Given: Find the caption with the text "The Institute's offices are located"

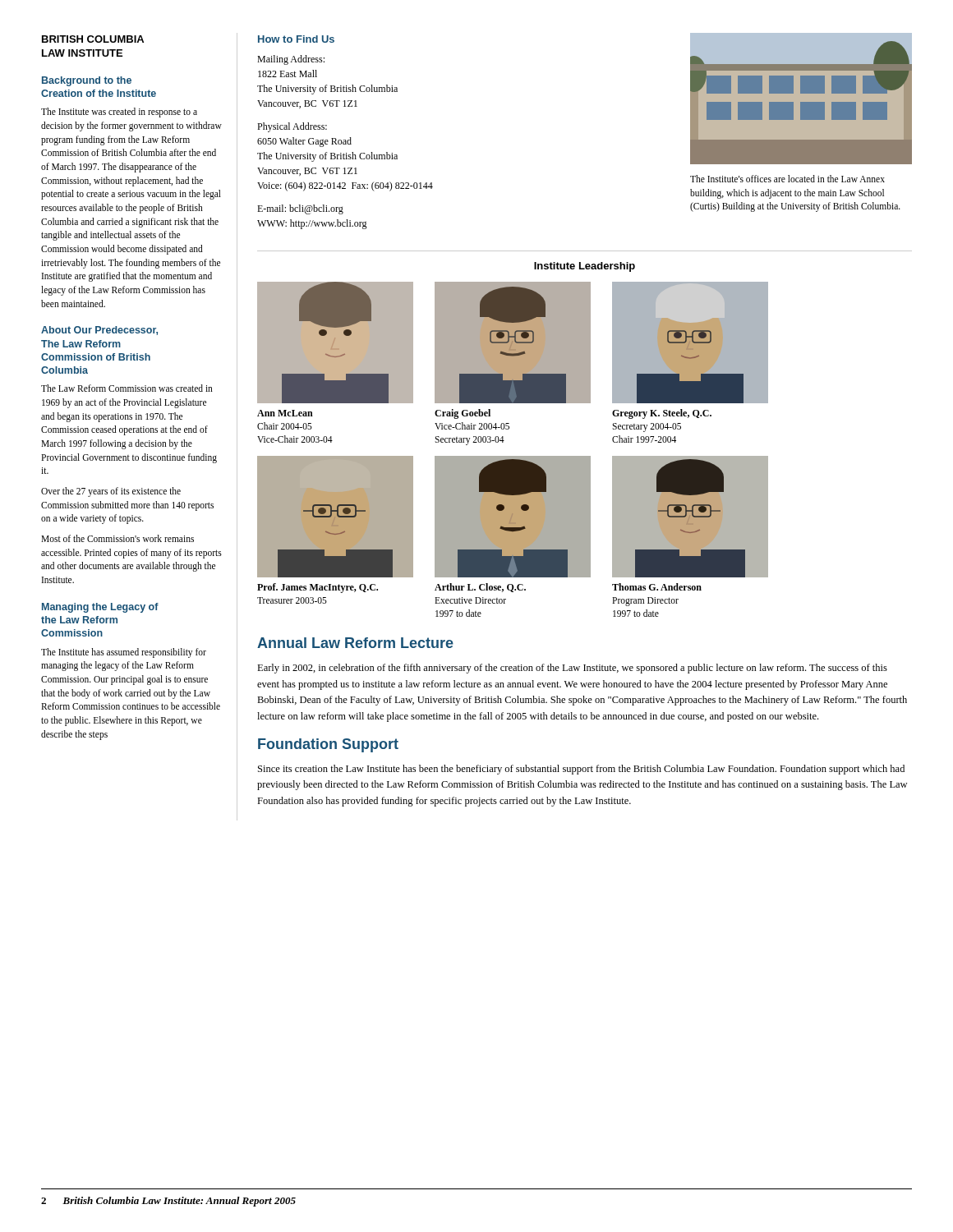Looking at the screenshot, I should tap(801, 193).
